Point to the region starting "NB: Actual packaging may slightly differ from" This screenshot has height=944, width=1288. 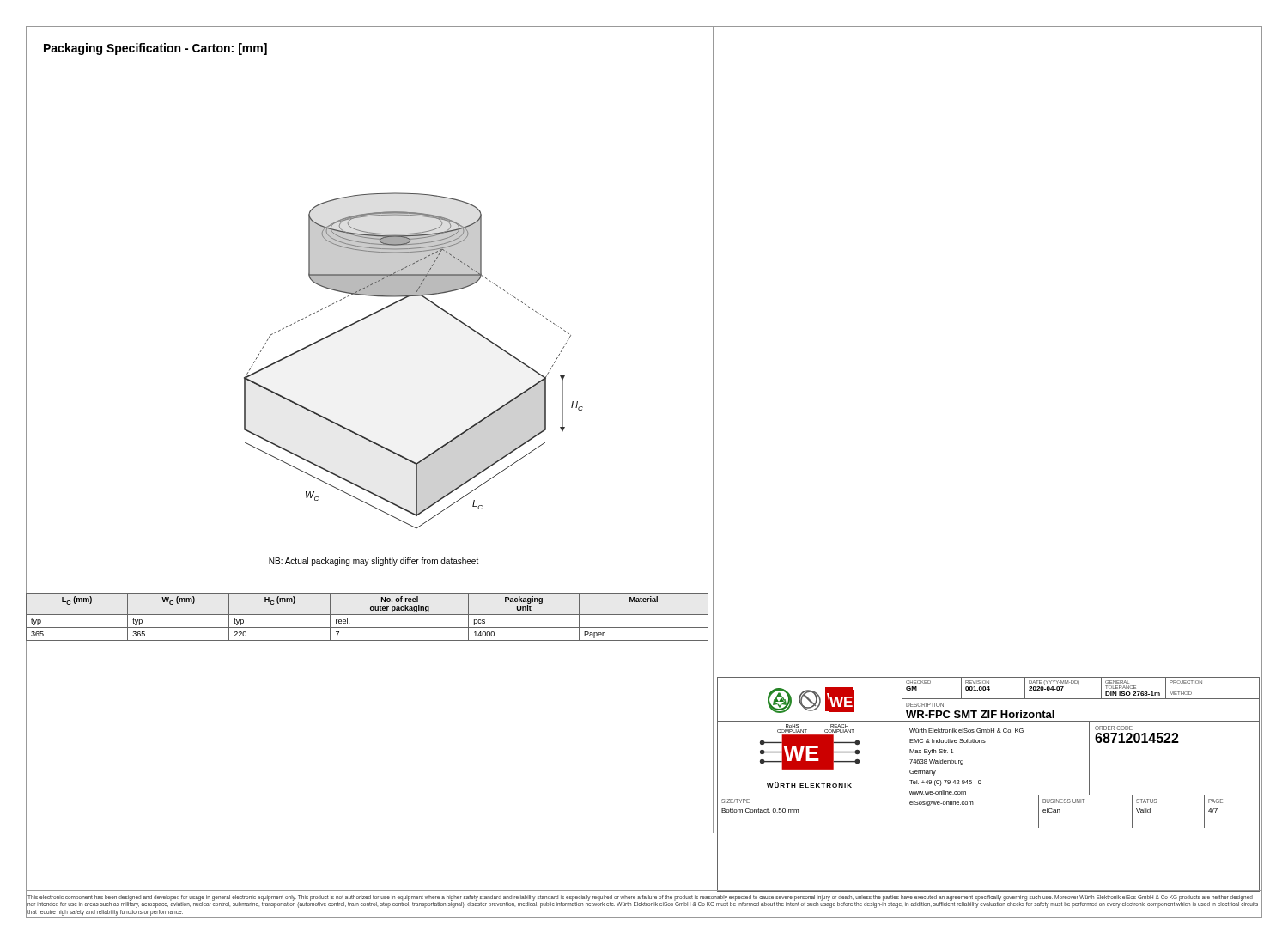[374, 561]
